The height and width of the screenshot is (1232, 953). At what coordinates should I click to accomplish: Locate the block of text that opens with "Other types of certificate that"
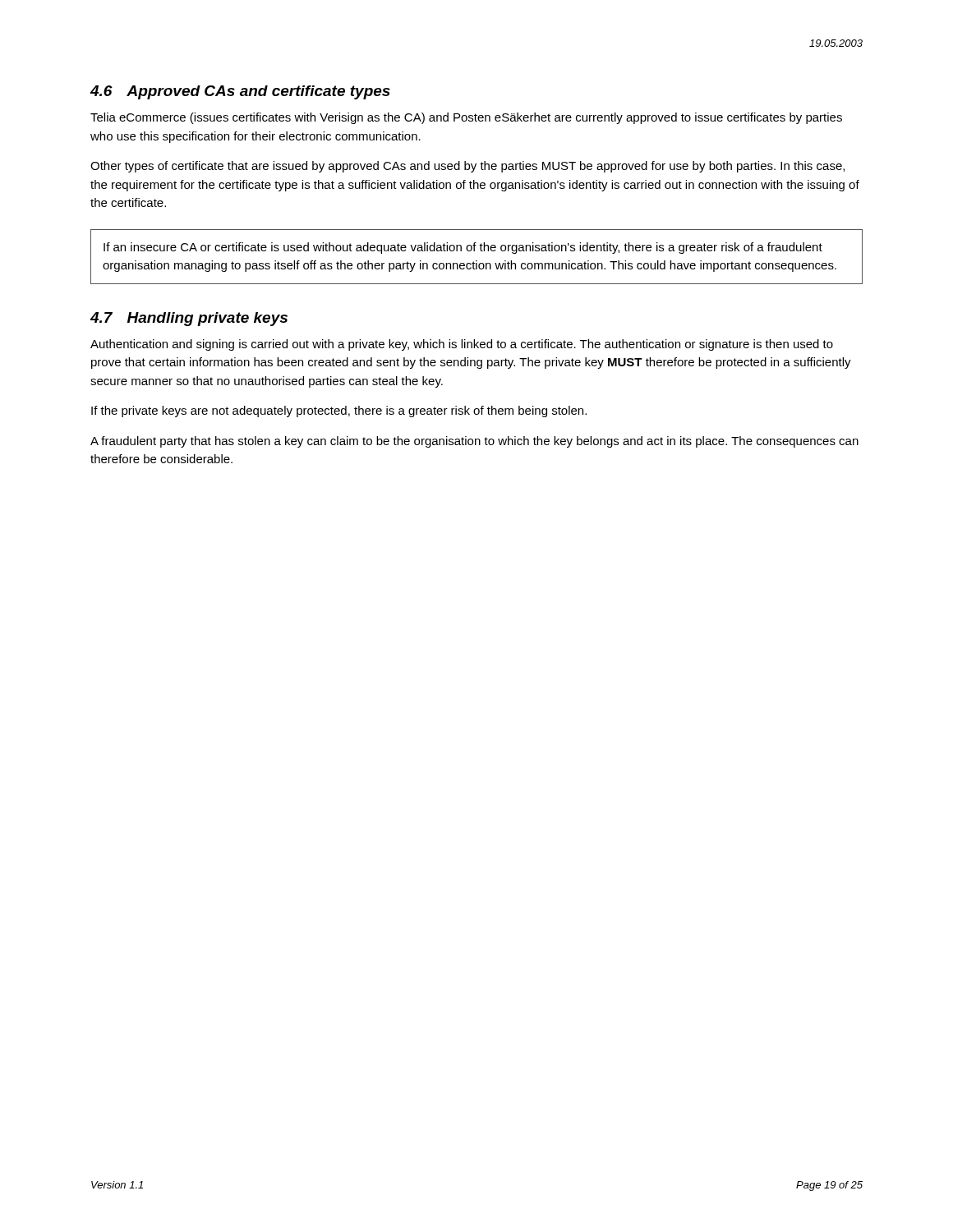click(x=475, y=184)
